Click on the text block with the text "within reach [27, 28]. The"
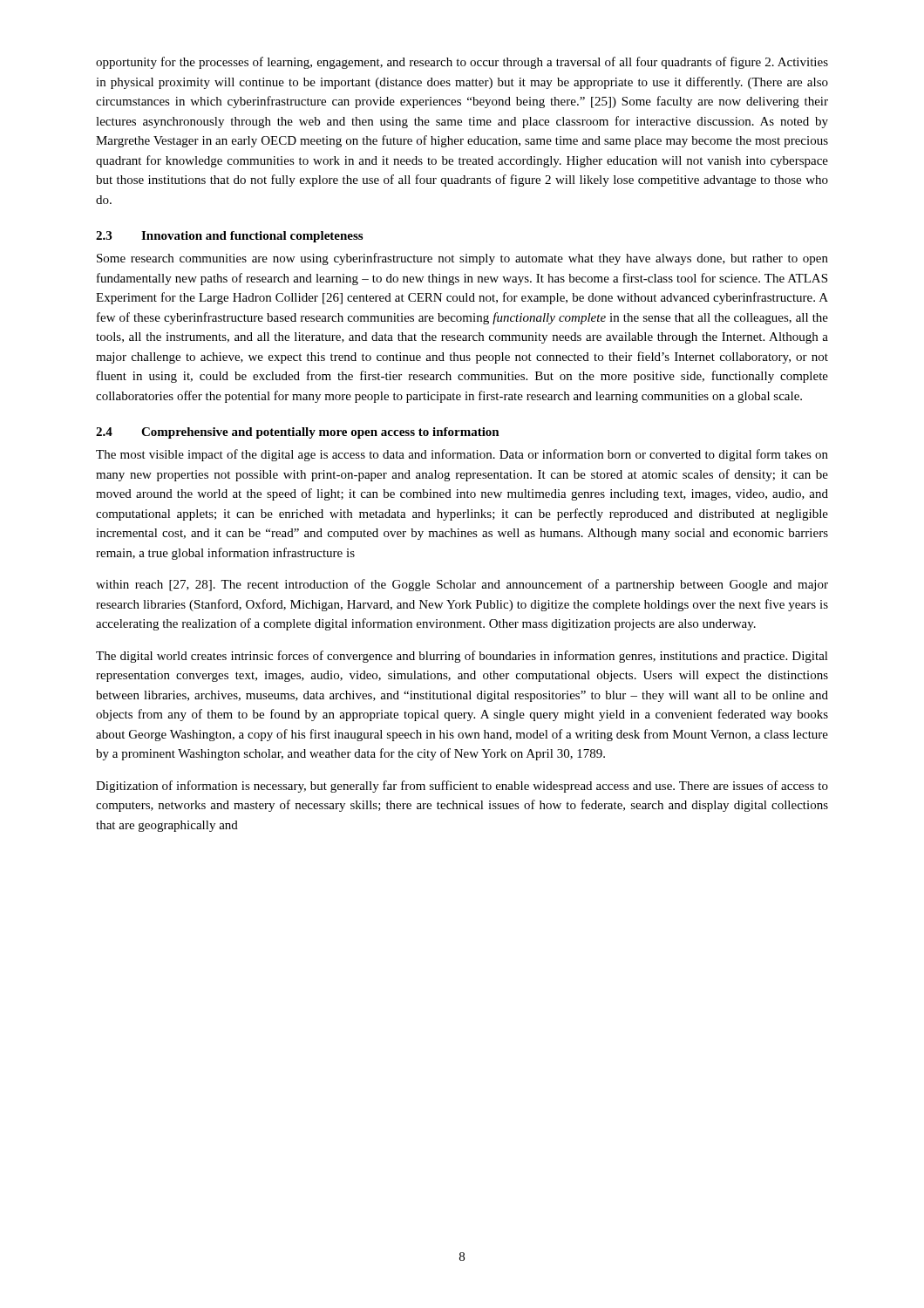924x1308 pixels. click(x=462, y=604)
